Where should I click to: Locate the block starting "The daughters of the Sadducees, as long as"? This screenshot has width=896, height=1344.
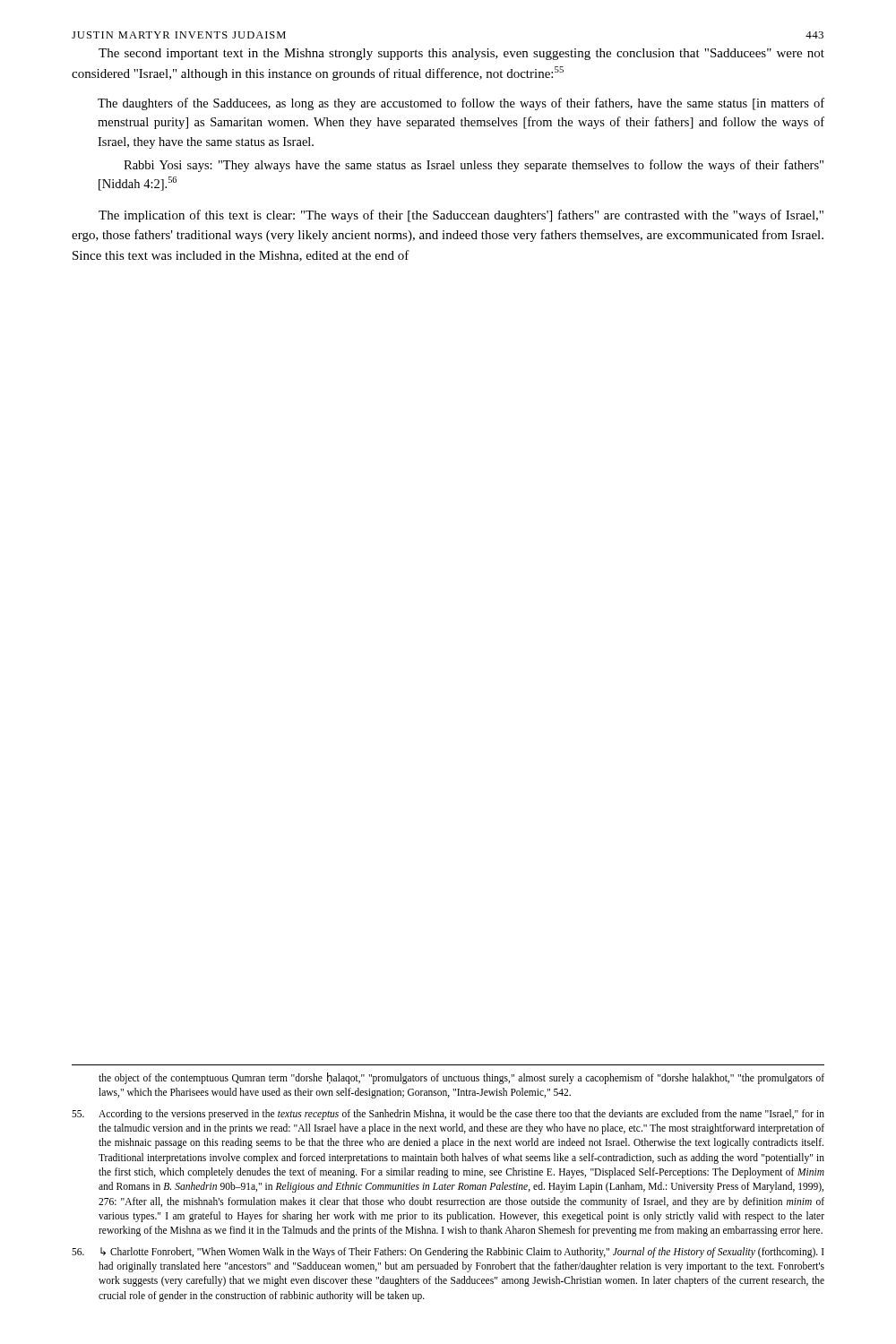click(x=461, y=104)
